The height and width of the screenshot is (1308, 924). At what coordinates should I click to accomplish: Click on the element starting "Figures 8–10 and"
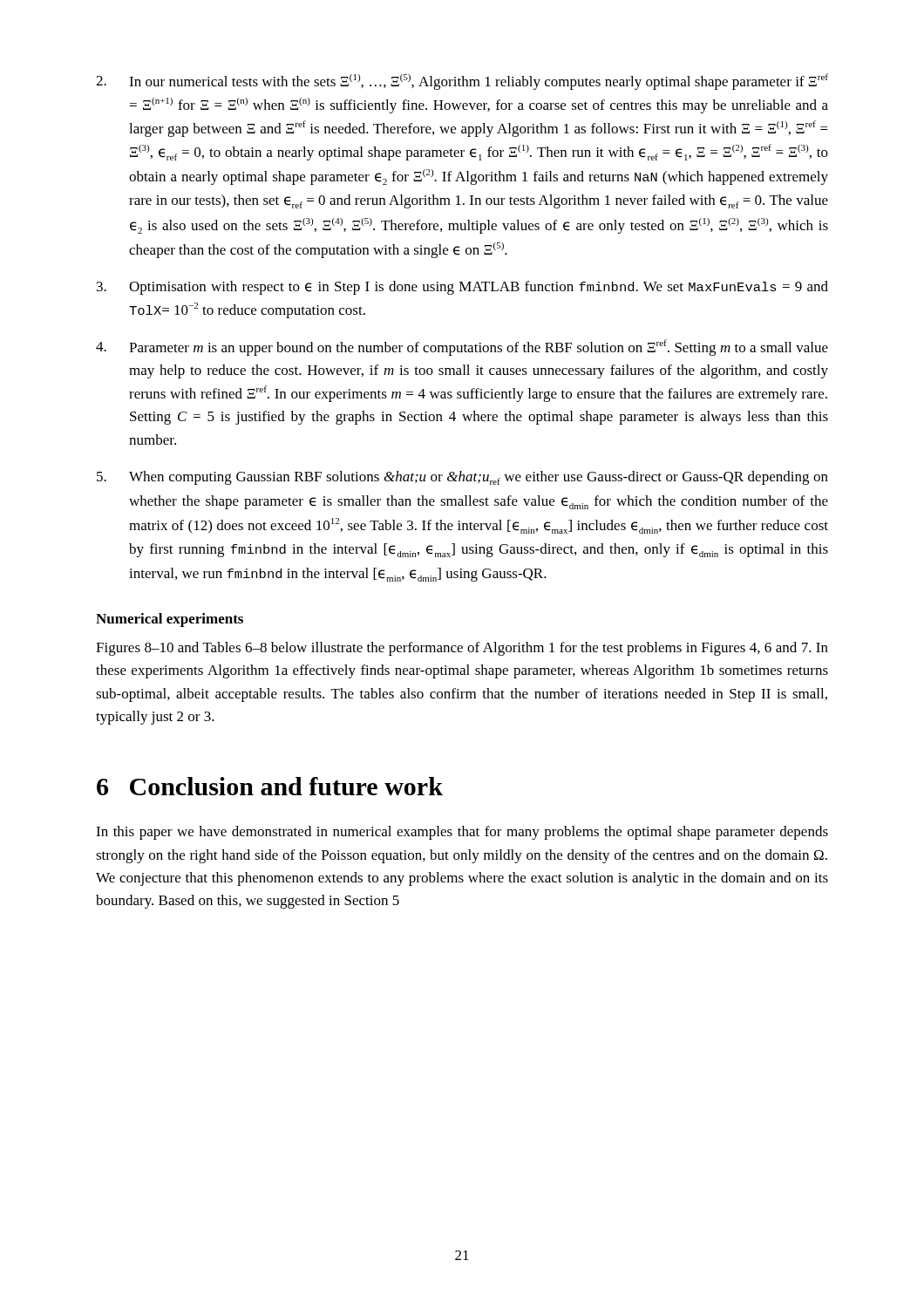462,682
